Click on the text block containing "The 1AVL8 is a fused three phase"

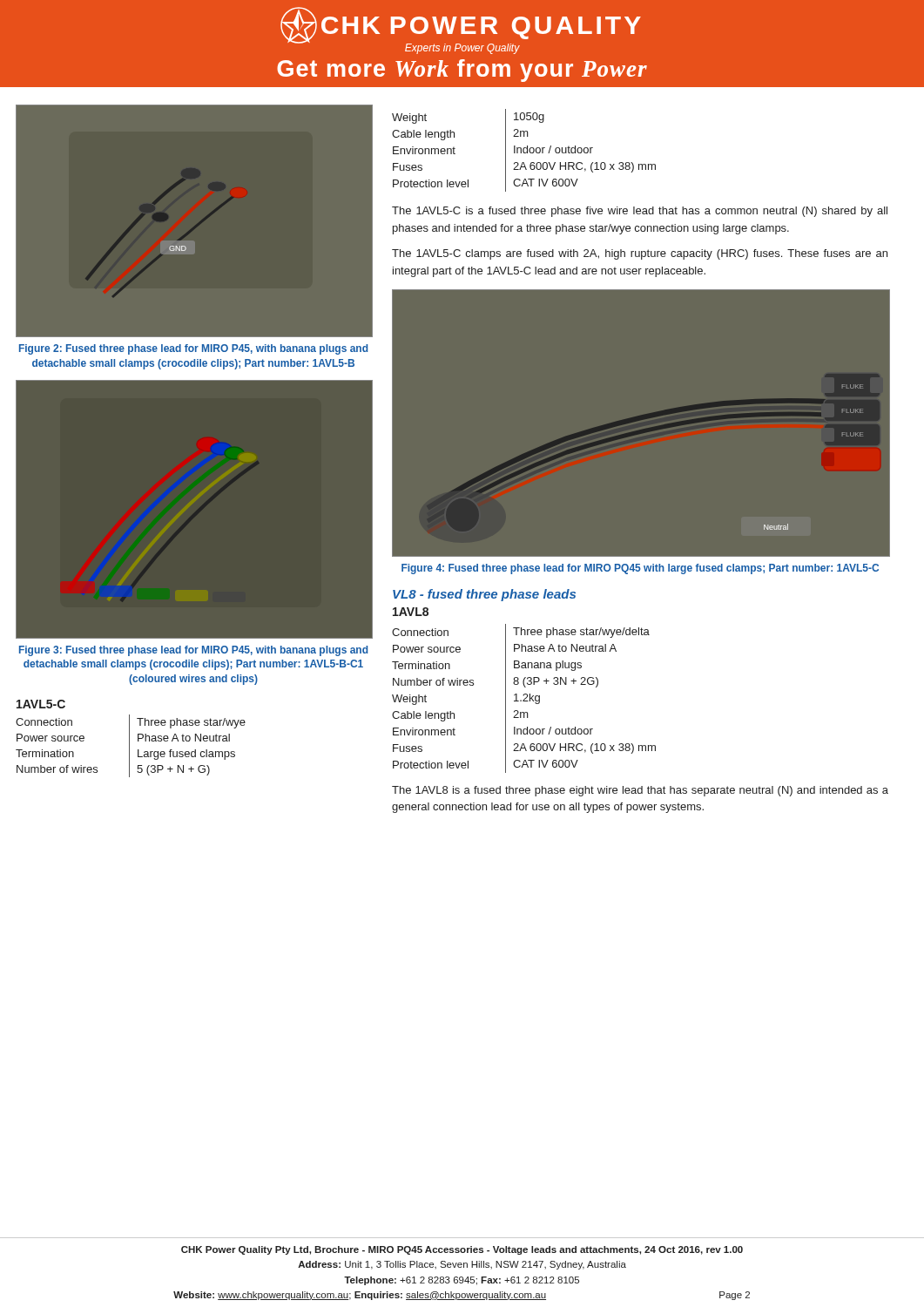640,798
